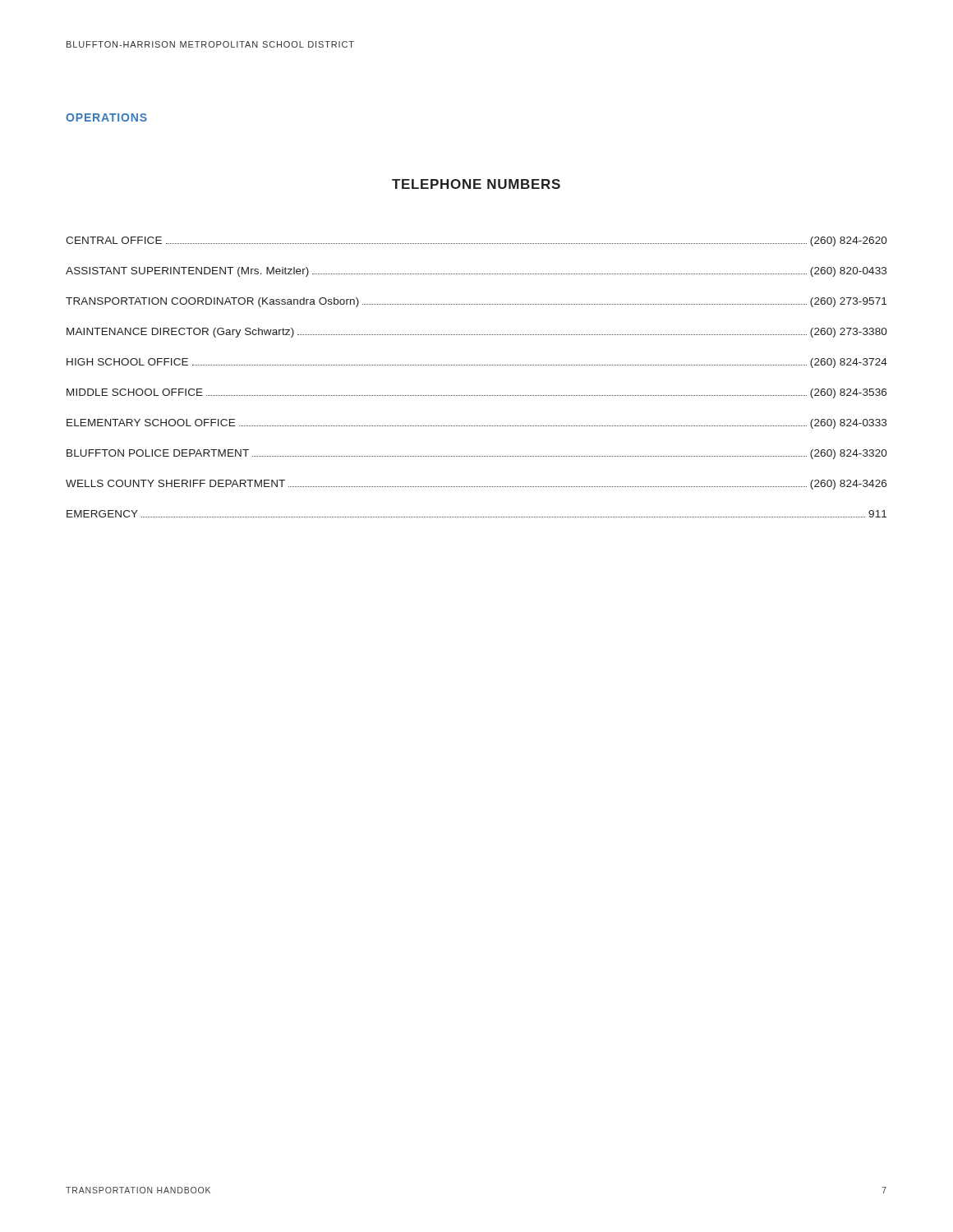
Task: Find the list item with the text "ELEMENTARY SCHOOL OFFICE (260) 824-0333"
Action: point(476,423)
